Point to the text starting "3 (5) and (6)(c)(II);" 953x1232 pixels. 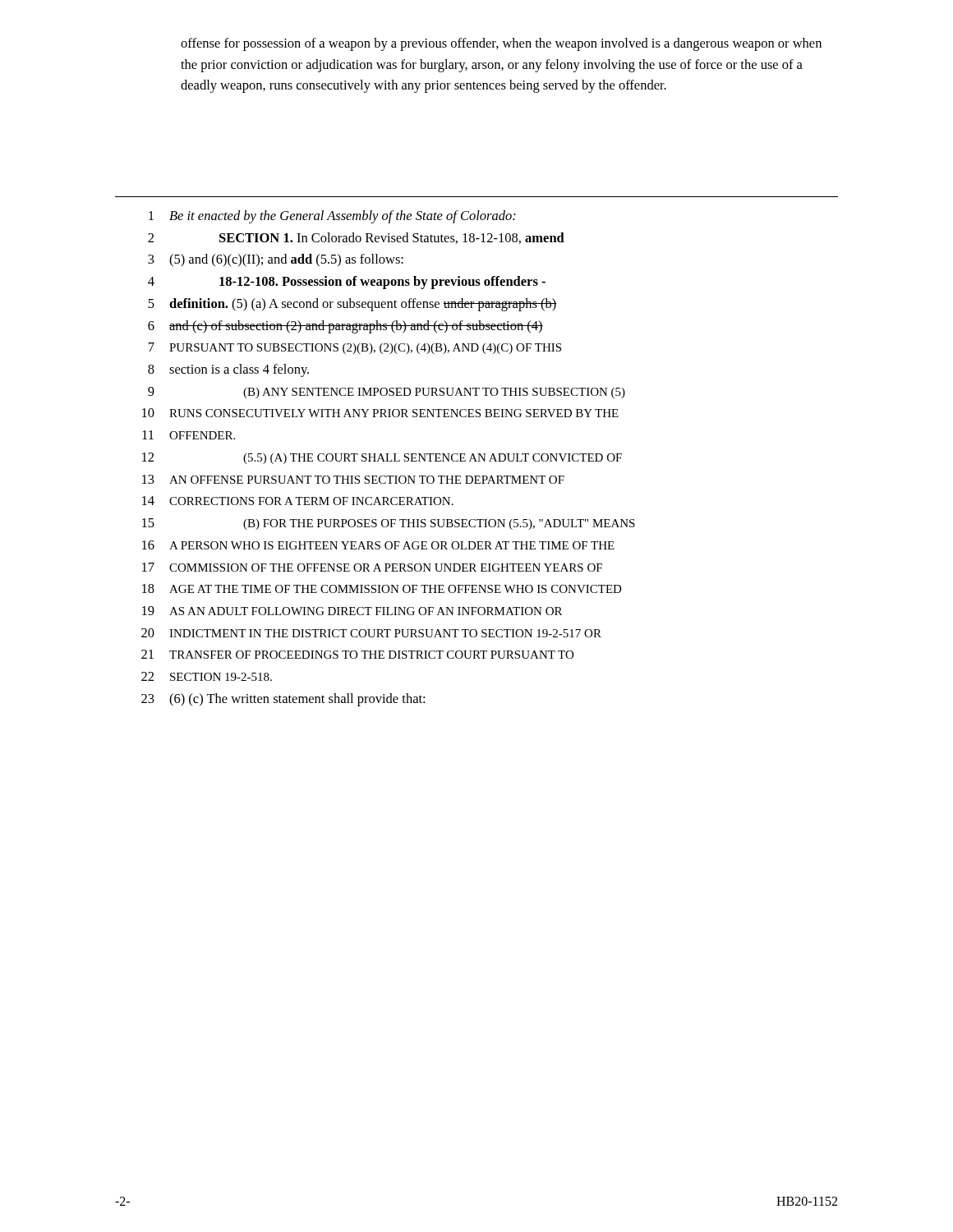pos(276,260)
